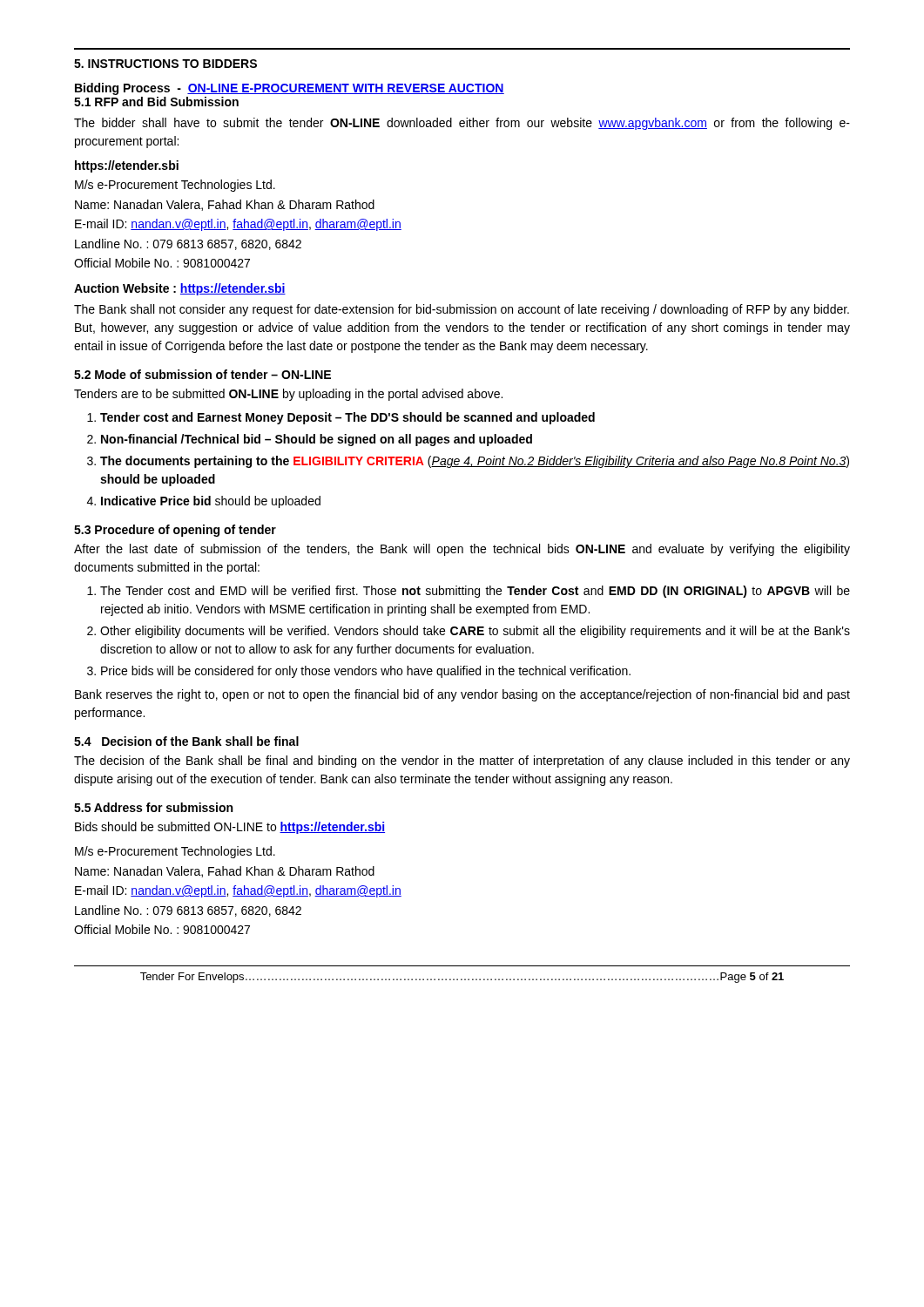Locate the block of text that opens with "https://etender.sbi M/s e-Procurement Technologies"
The height and width of the screenshot is (1307, 924).
pyautogui.click(x=238, y=214)
